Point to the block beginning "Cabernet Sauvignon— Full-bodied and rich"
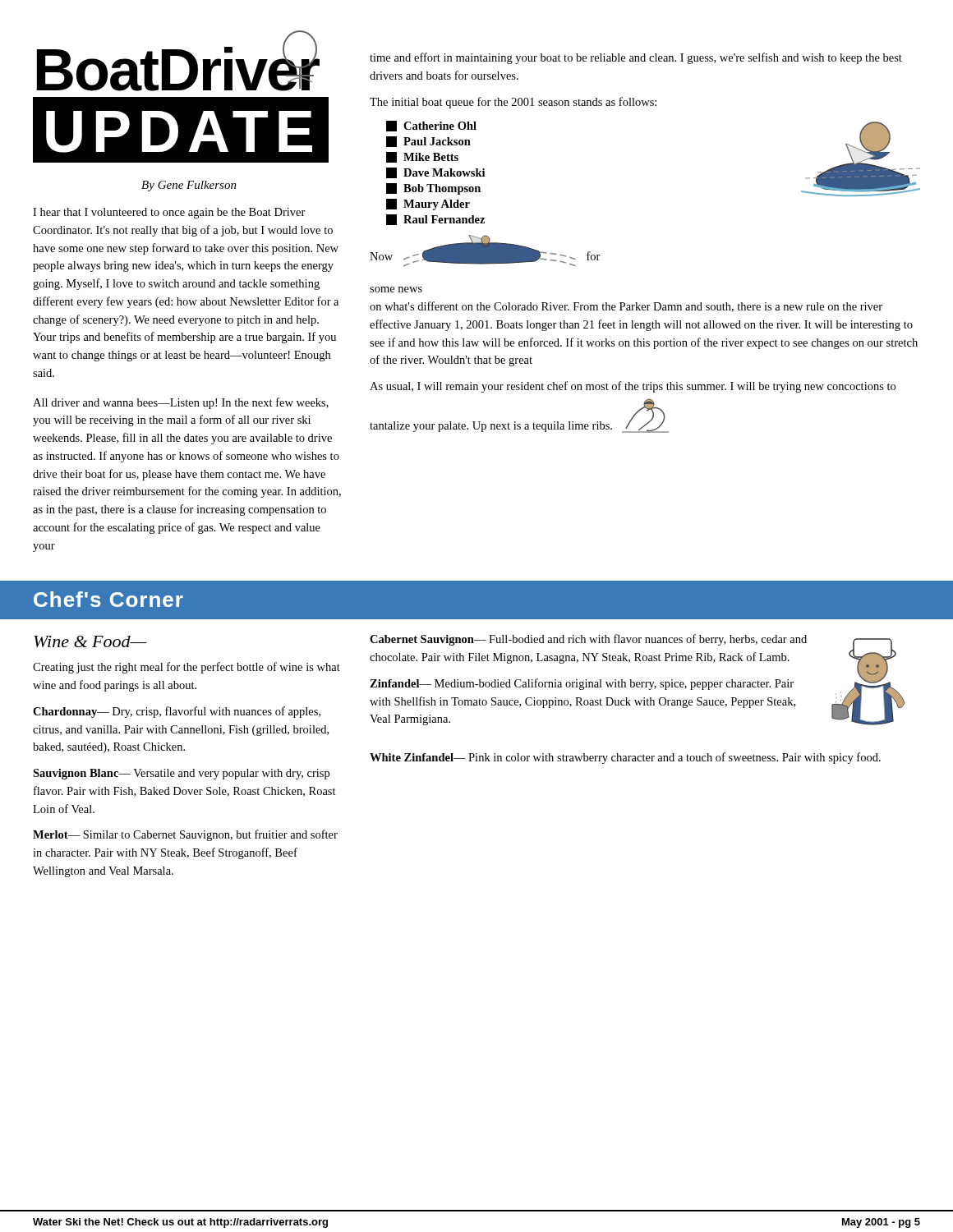Viewport: 953px width, 1232px height. (x=588, y=648)
